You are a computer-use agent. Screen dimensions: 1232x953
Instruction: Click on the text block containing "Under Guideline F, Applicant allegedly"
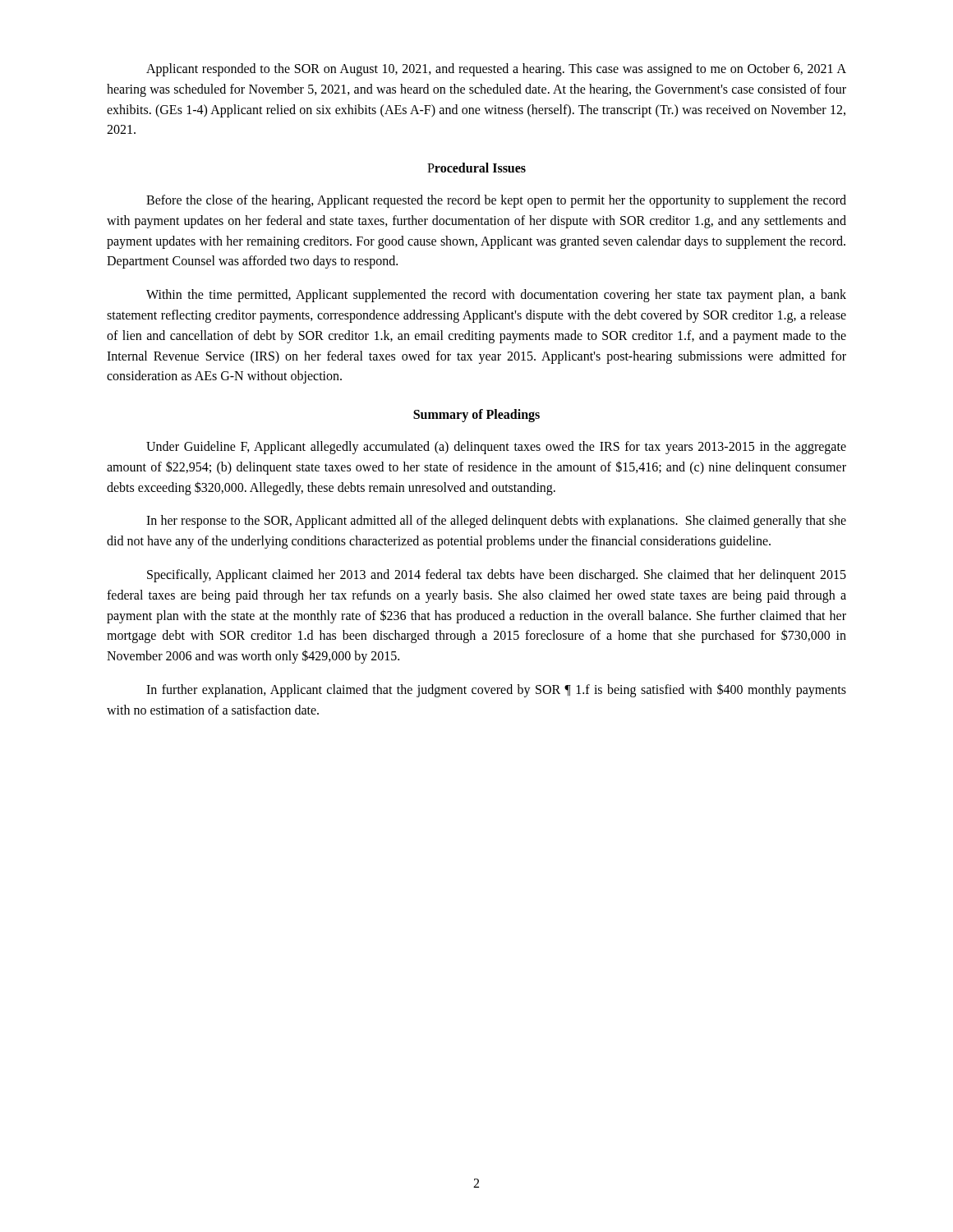point(476,467)
